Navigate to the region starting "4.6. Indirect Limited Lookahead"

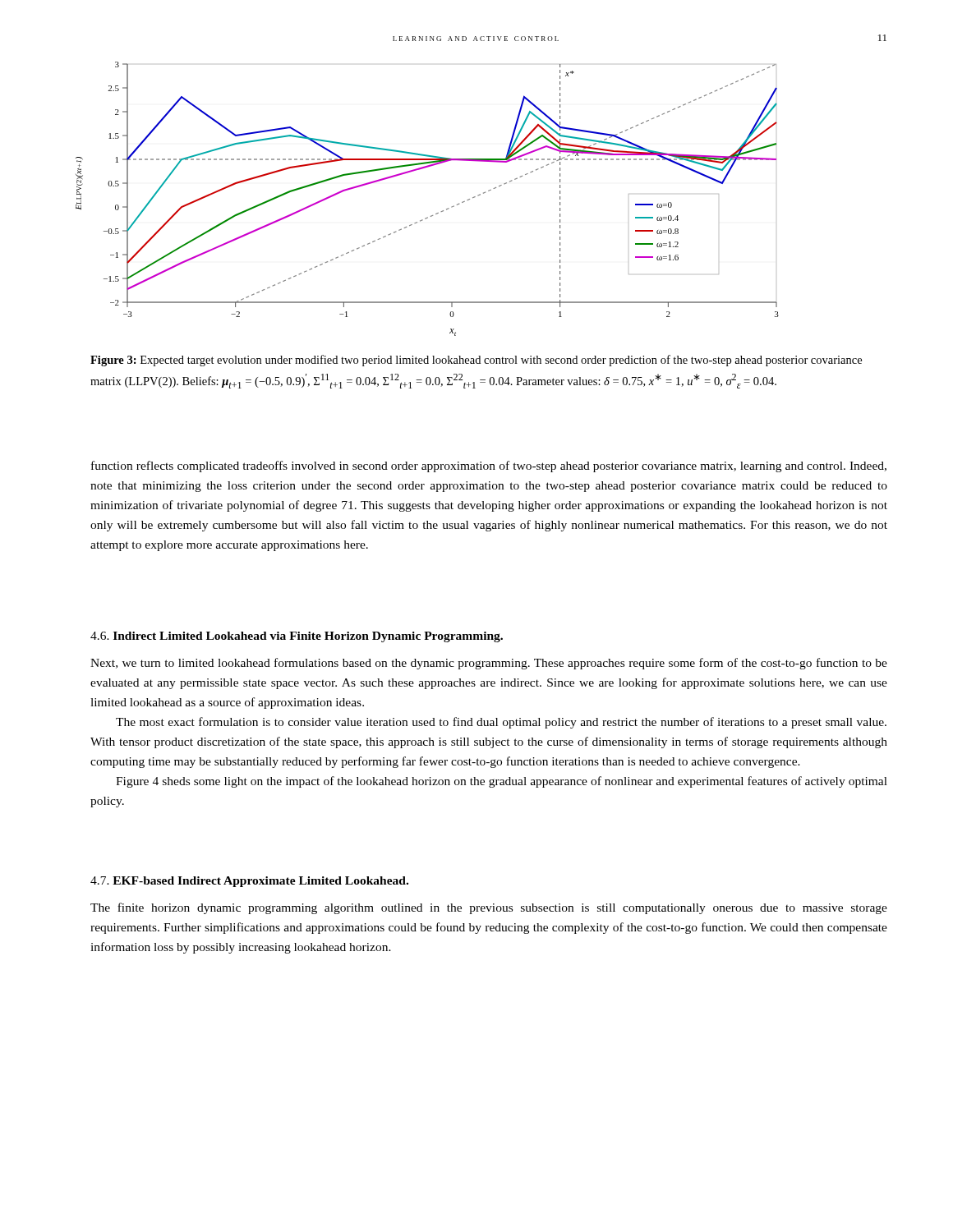point(297,635)
